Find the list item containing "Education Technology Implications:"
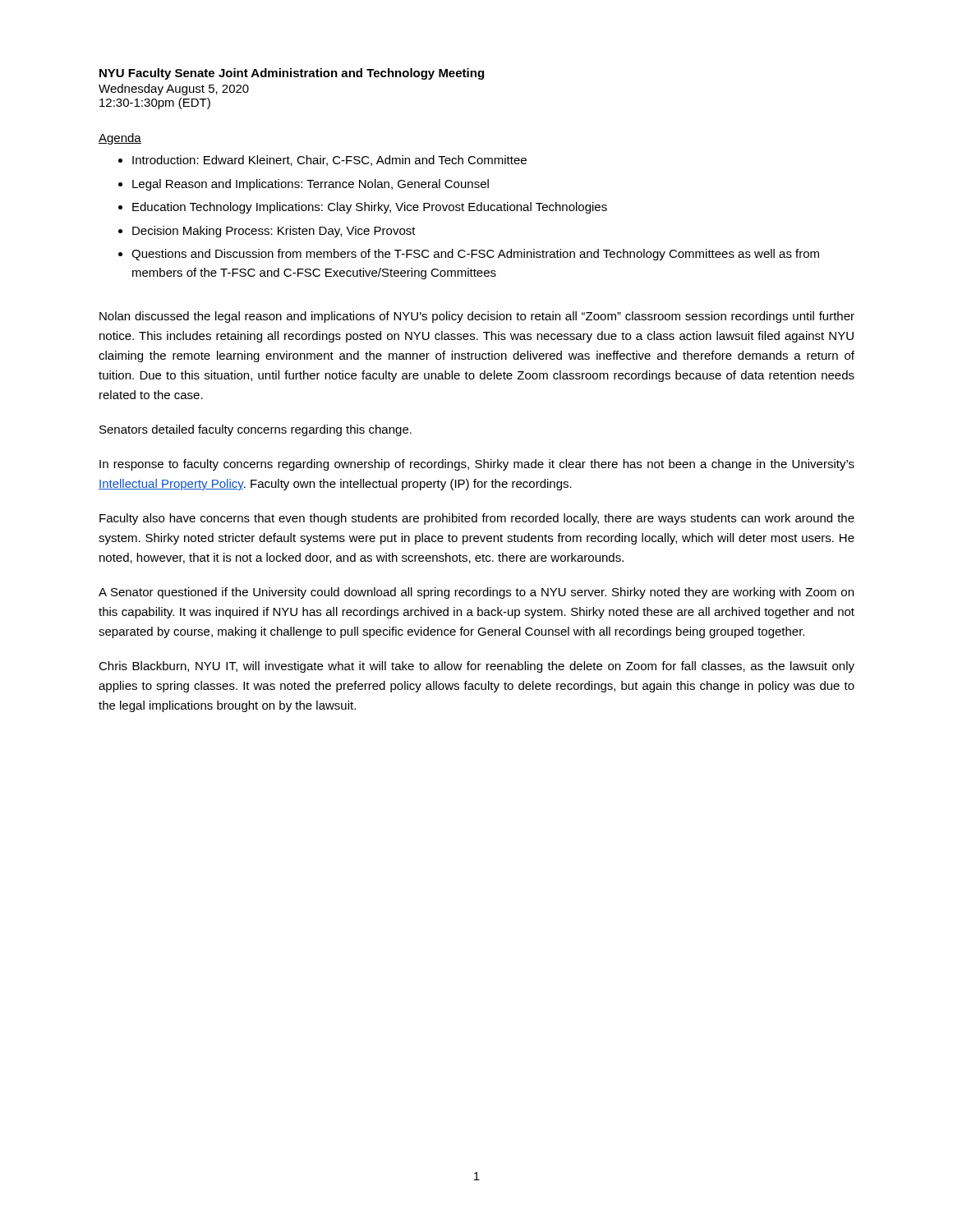Screen dimensions: 1232x953 (x=369, y=207)
